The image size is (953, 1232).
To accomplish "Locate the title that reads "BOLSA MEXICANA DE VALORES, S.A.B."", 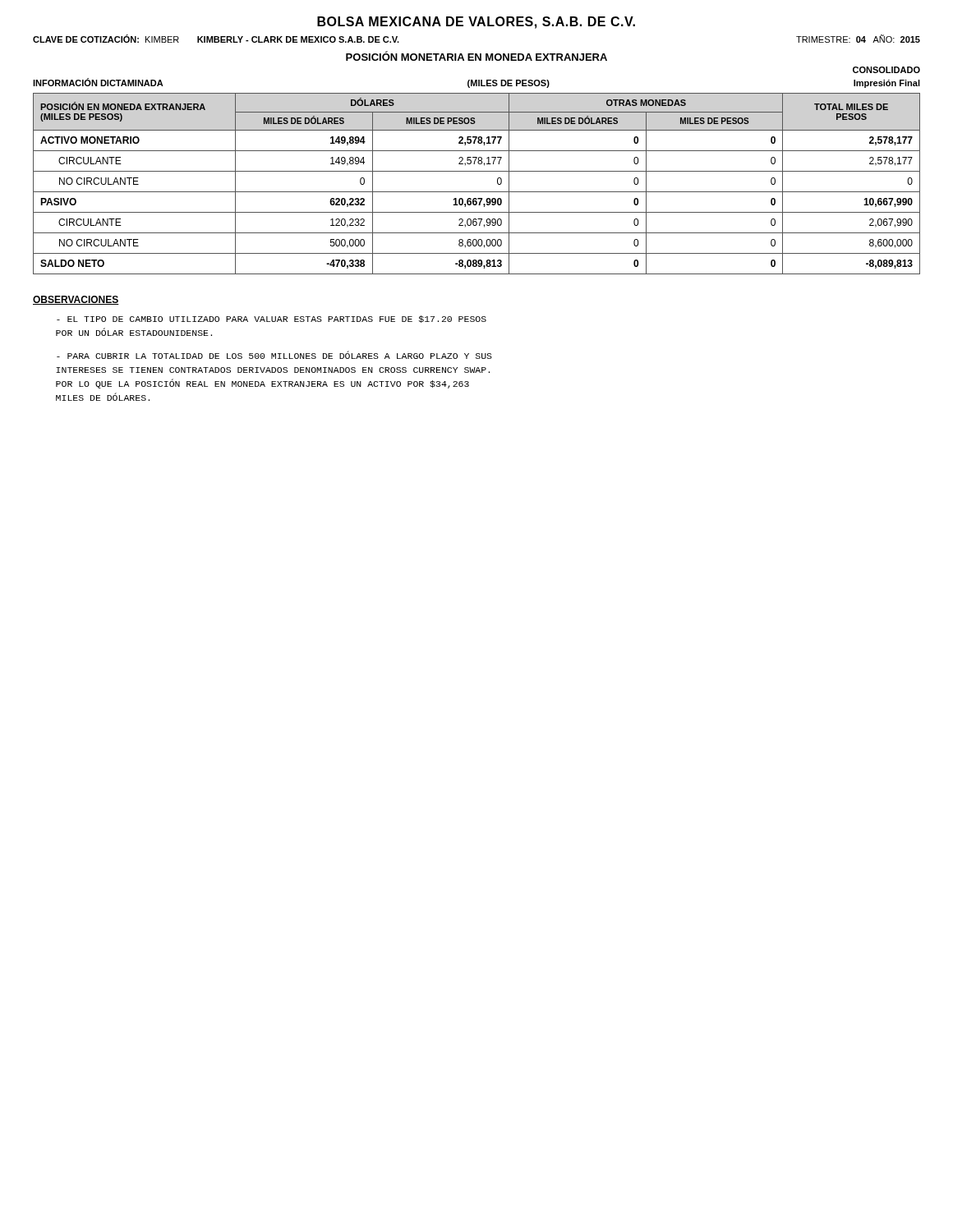I will click(x=476, y=22).
